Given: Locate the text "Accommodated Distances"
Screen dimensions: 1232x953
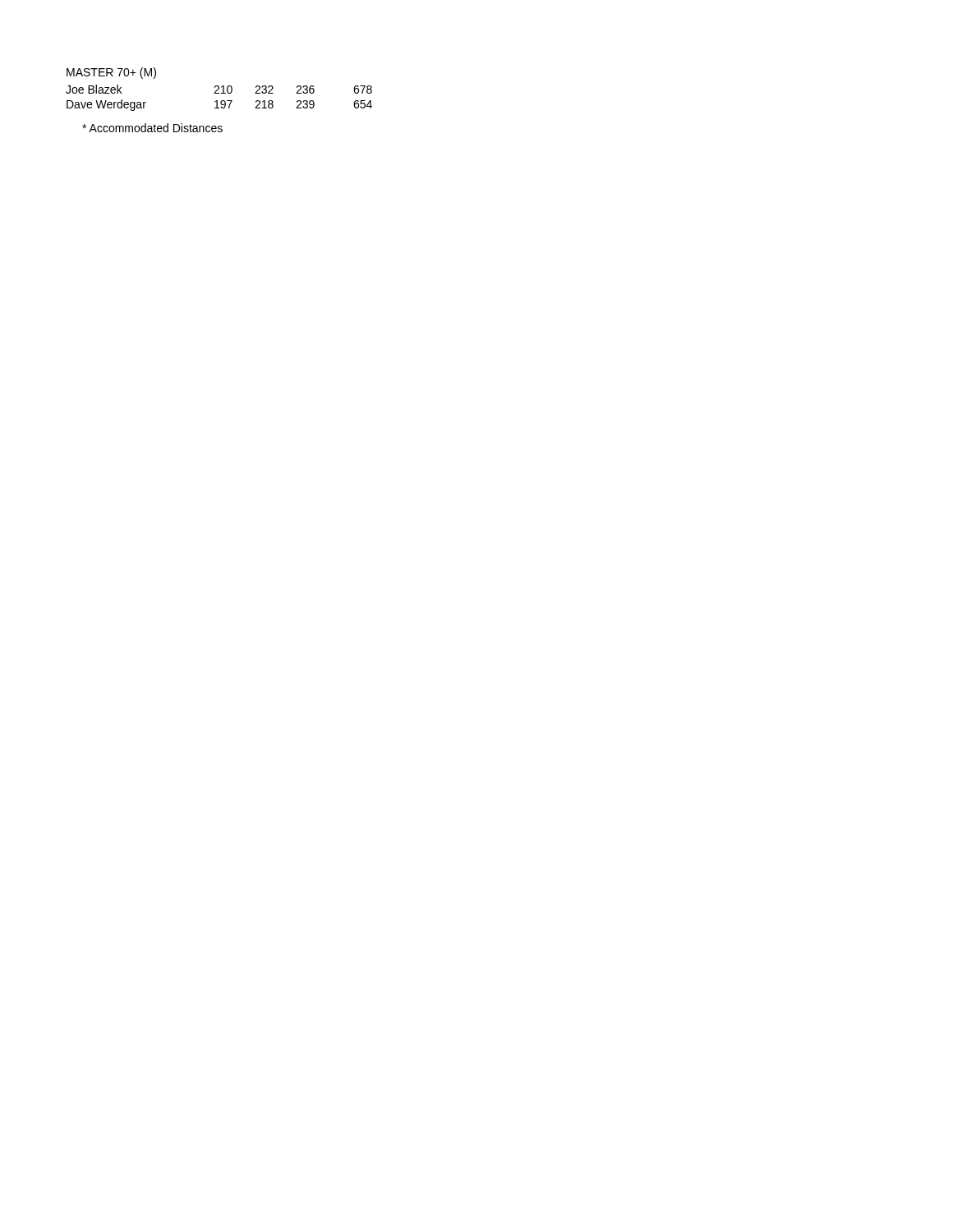Looking at the screenshot, I should (152, 128).
